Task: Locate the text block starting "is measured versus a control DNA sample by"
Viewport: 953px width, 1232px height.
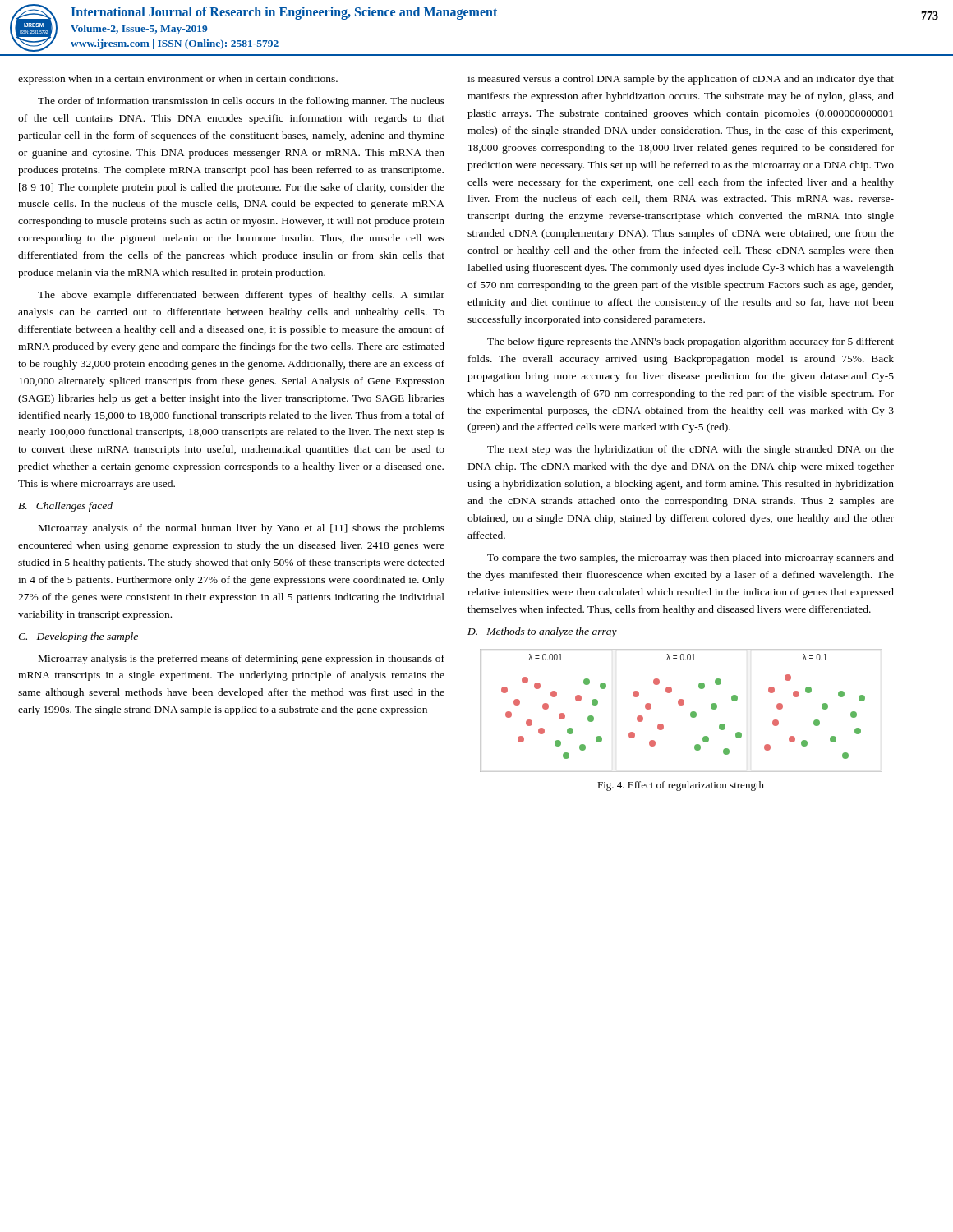Action: pos(681,200)
